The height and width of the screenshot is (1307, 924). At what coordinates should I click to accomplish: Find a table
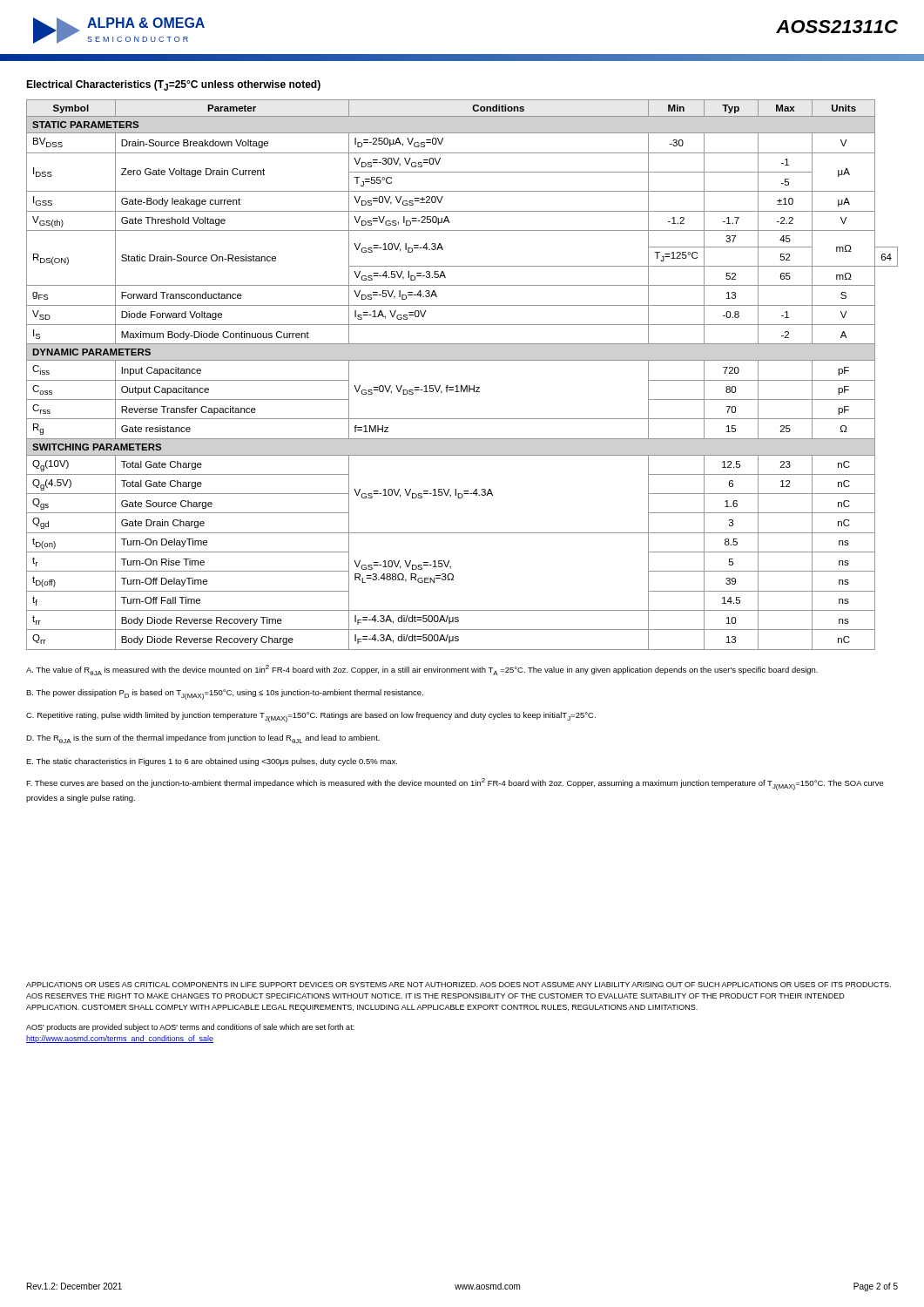point(462,375)
